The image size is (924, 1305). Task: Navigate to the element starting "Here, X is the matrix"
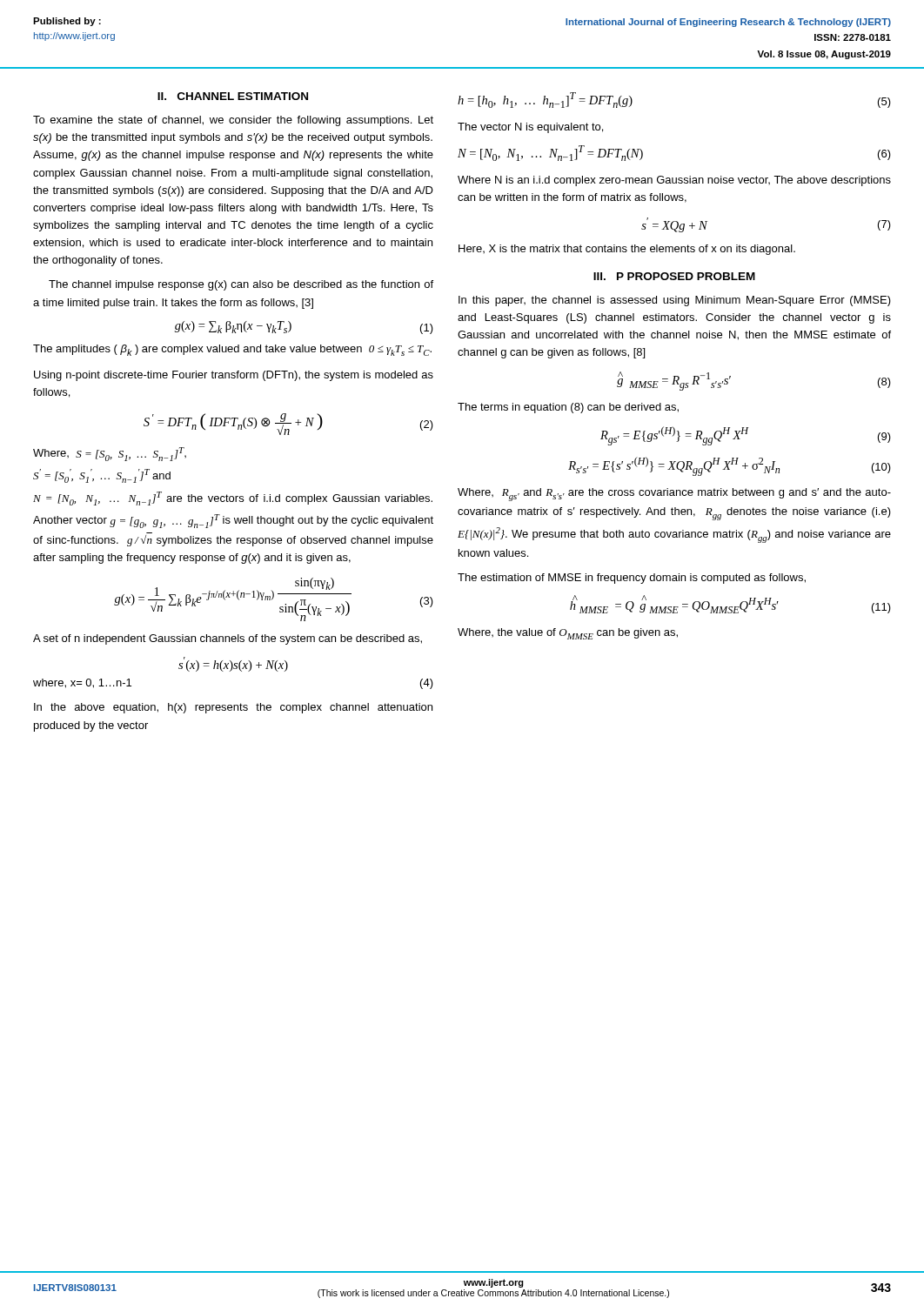tap(627, 248)
